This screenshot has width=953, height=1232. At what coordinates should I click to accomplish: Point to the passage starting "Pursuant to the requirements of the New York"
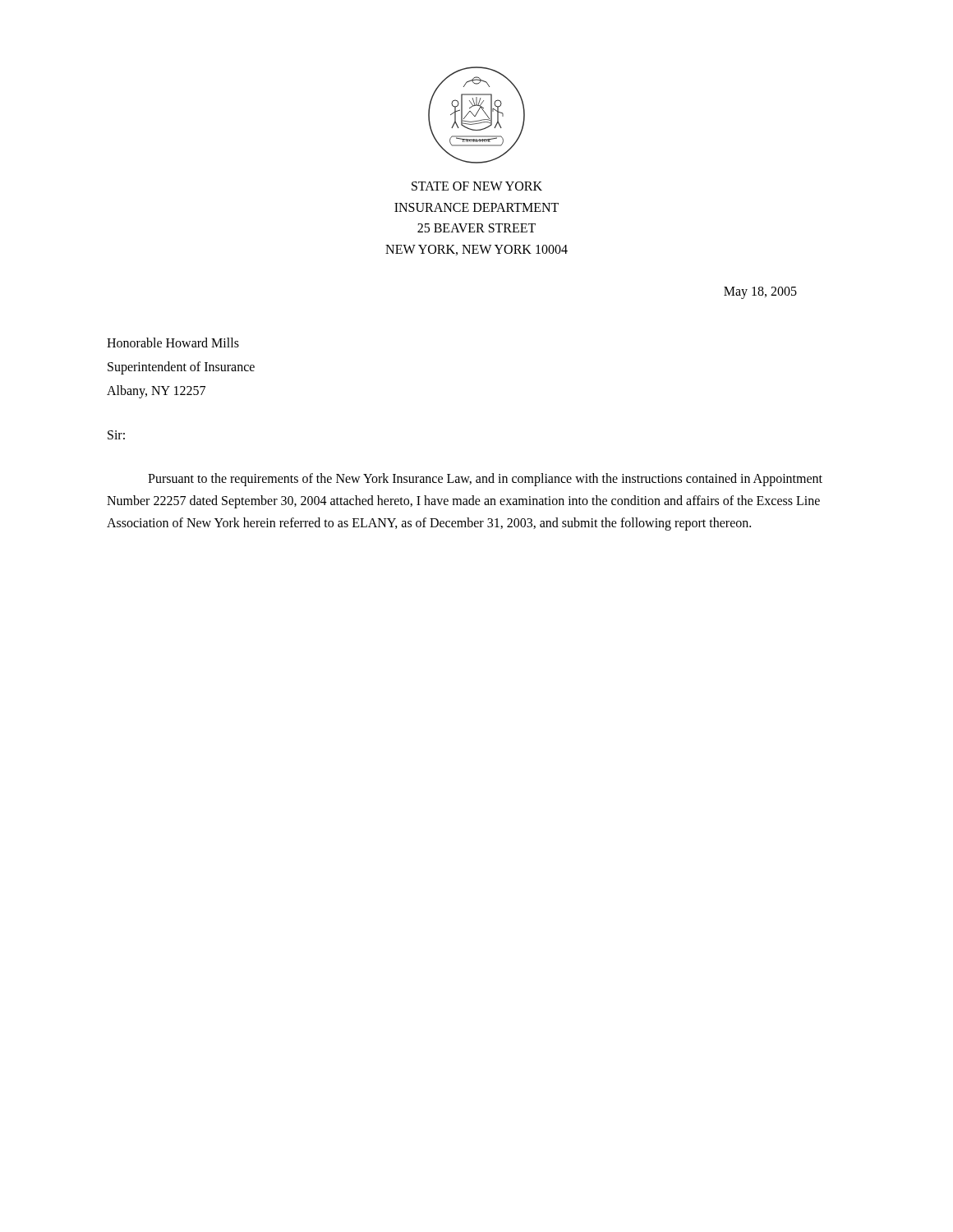[x=476, y=501]
